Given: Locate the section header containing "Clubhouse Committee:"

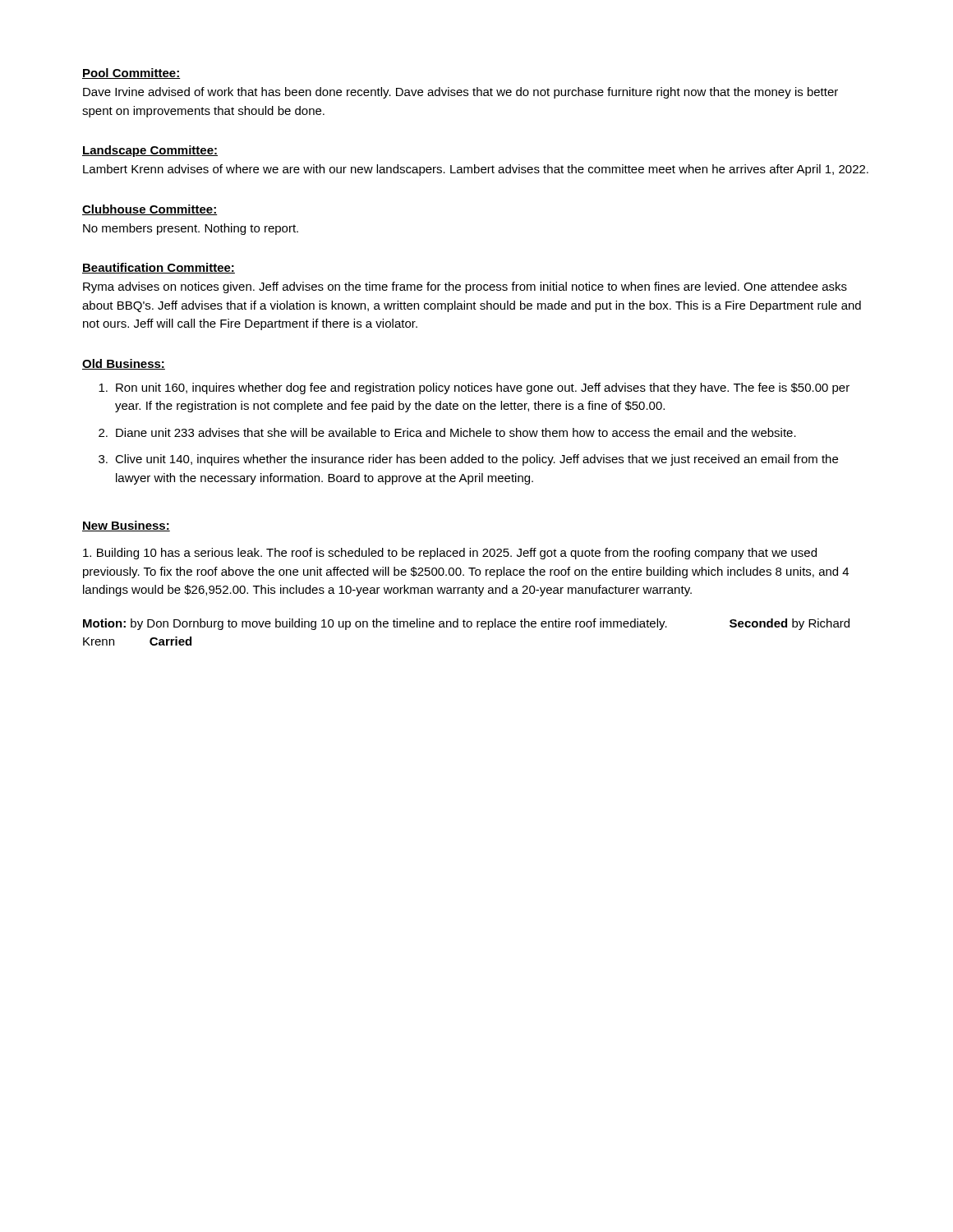Looking at the screenshot, I should pyautogui.click(x=150, y=209).
